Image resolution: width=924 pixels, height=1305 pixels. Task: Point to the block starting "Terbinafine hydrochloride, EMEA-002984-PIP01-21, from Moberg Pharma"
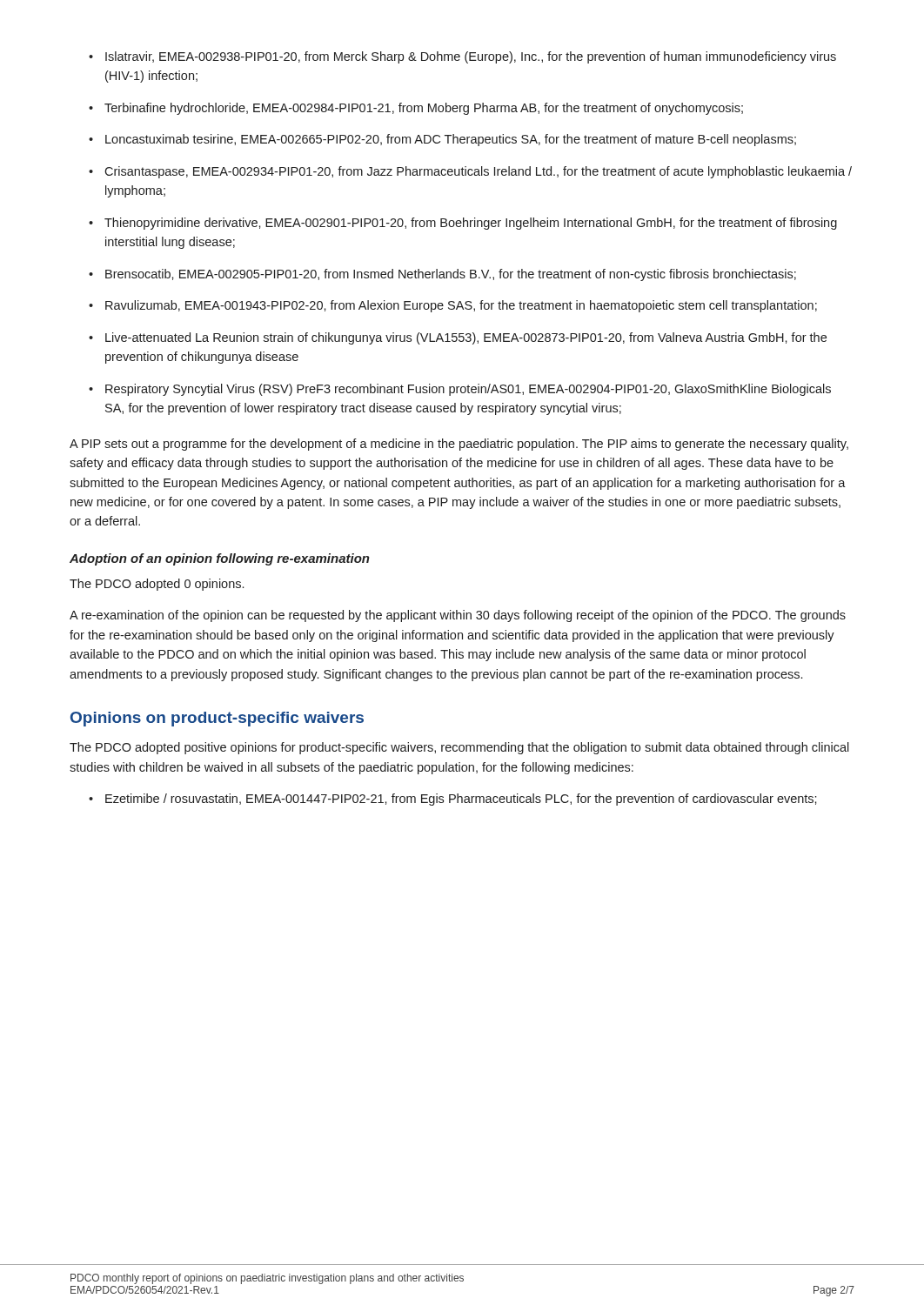(424, 108)
